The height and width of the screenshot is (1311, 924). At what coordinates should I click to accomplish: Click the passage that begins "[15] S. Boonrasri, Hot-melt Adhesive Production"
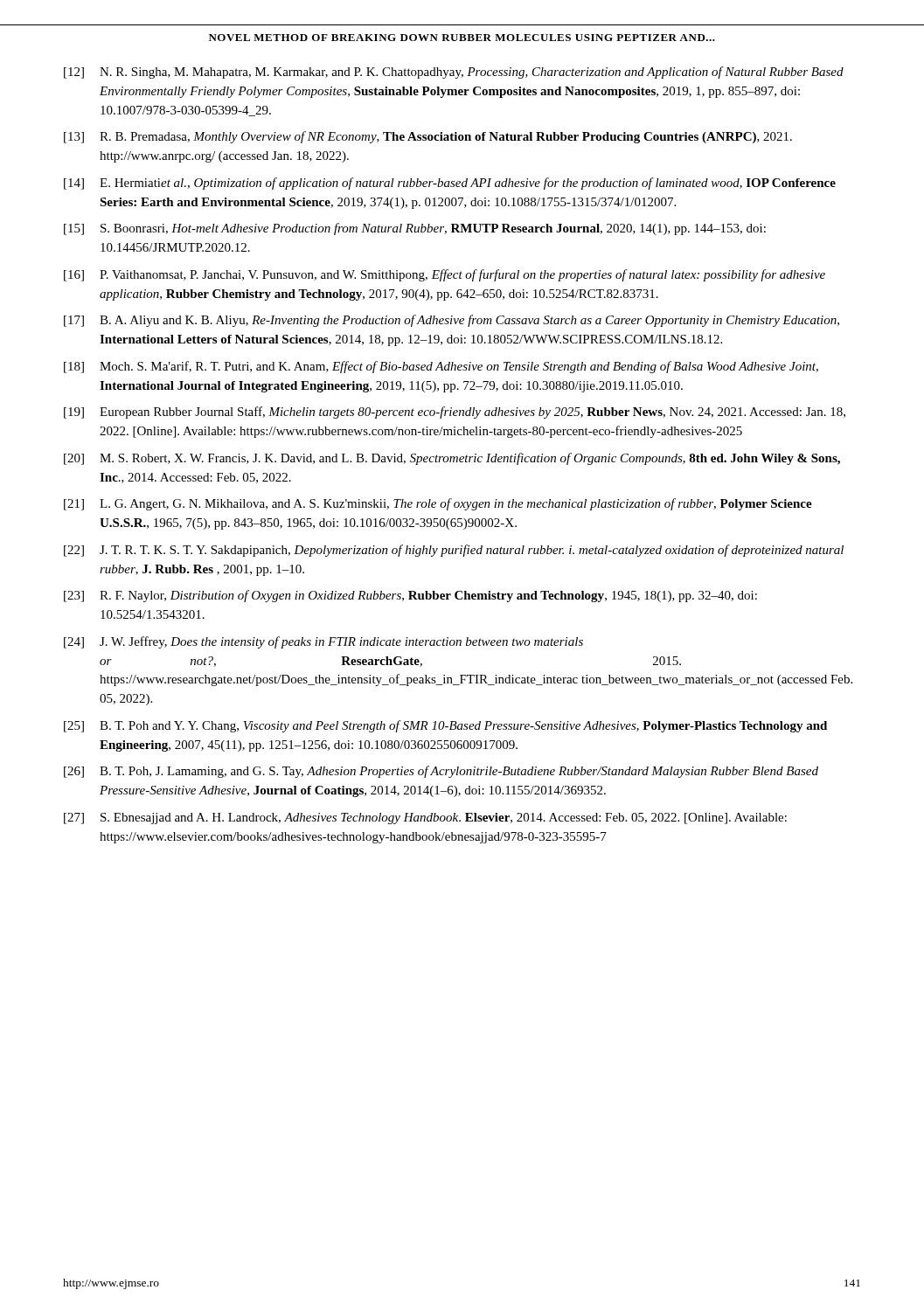click(462, 239)
